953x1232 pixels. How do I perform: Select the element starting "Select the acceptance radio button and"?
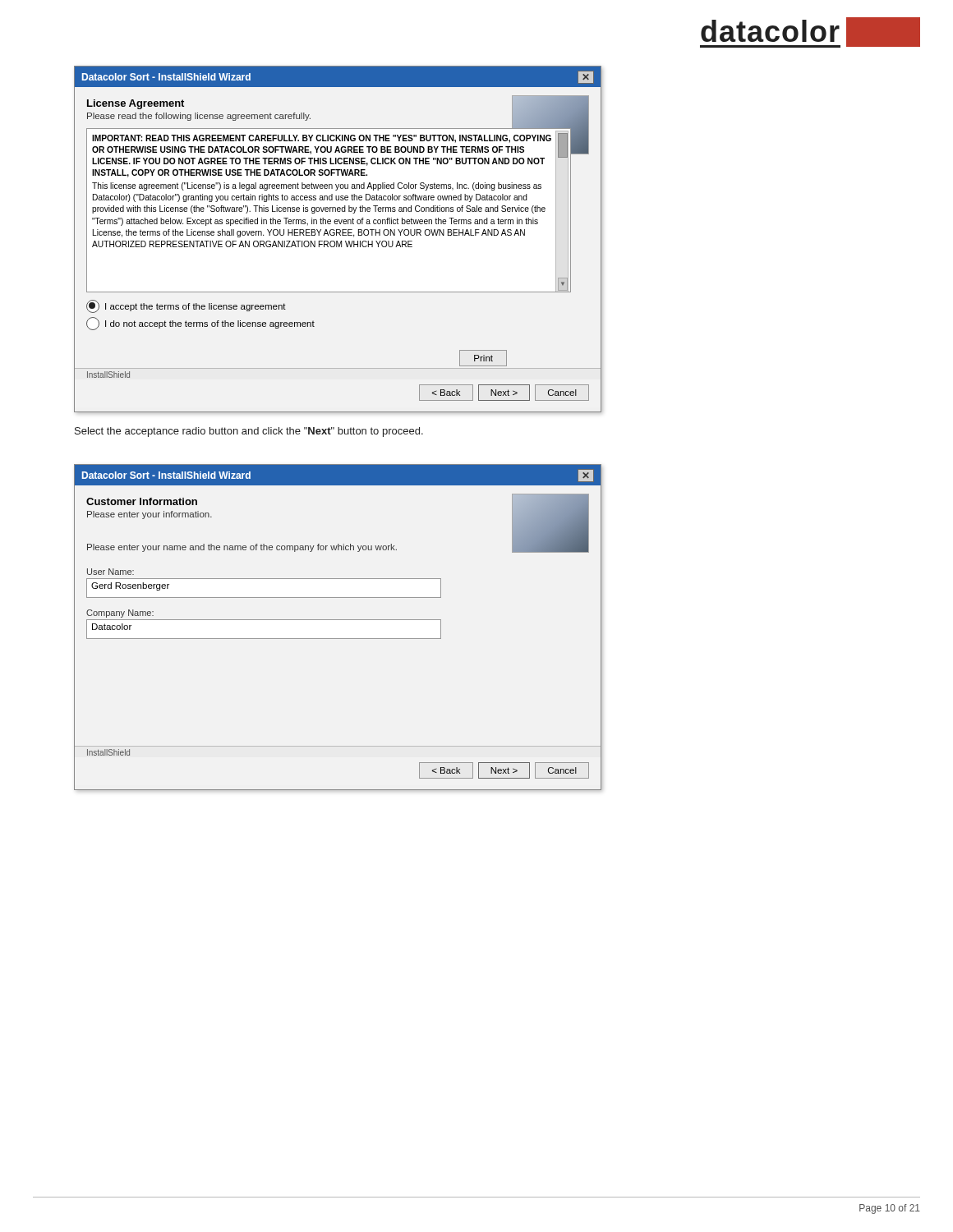(249, 431)
